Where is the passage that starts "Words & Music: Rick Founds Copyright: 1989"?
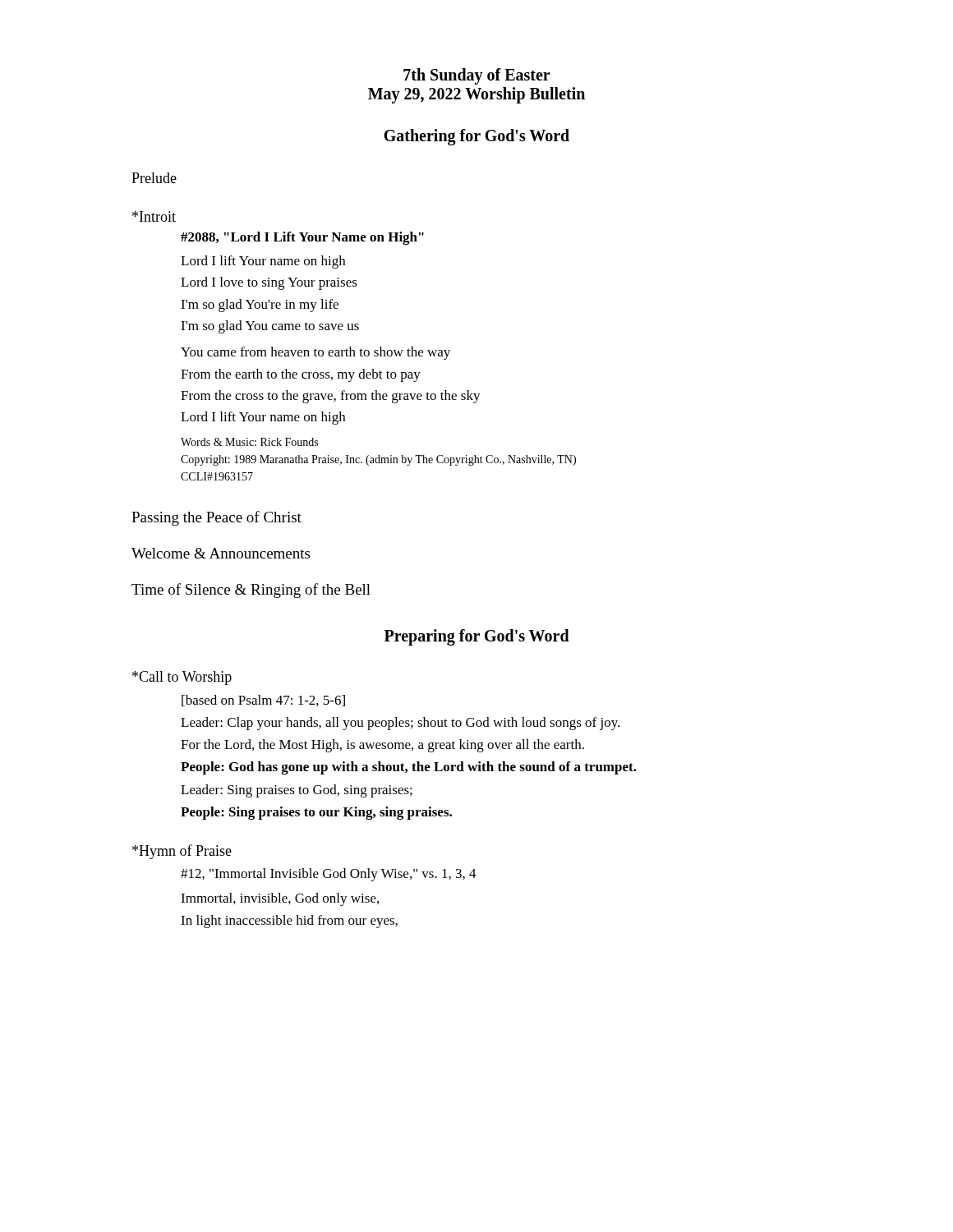Viewport: 953px width, 1232px height. 379,459
